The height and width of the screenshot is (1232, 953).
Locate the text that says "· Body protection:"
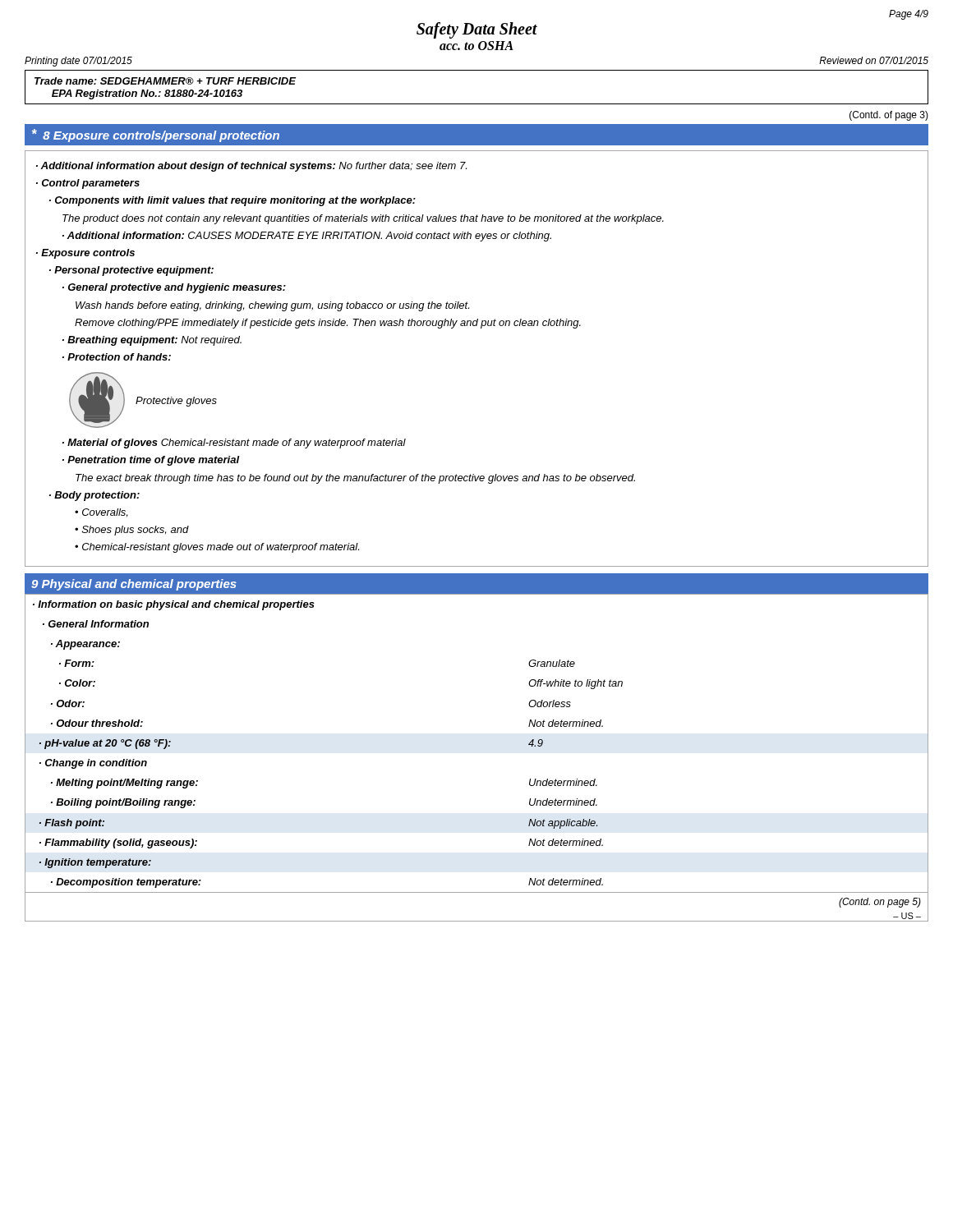click(x=94, y=496)
